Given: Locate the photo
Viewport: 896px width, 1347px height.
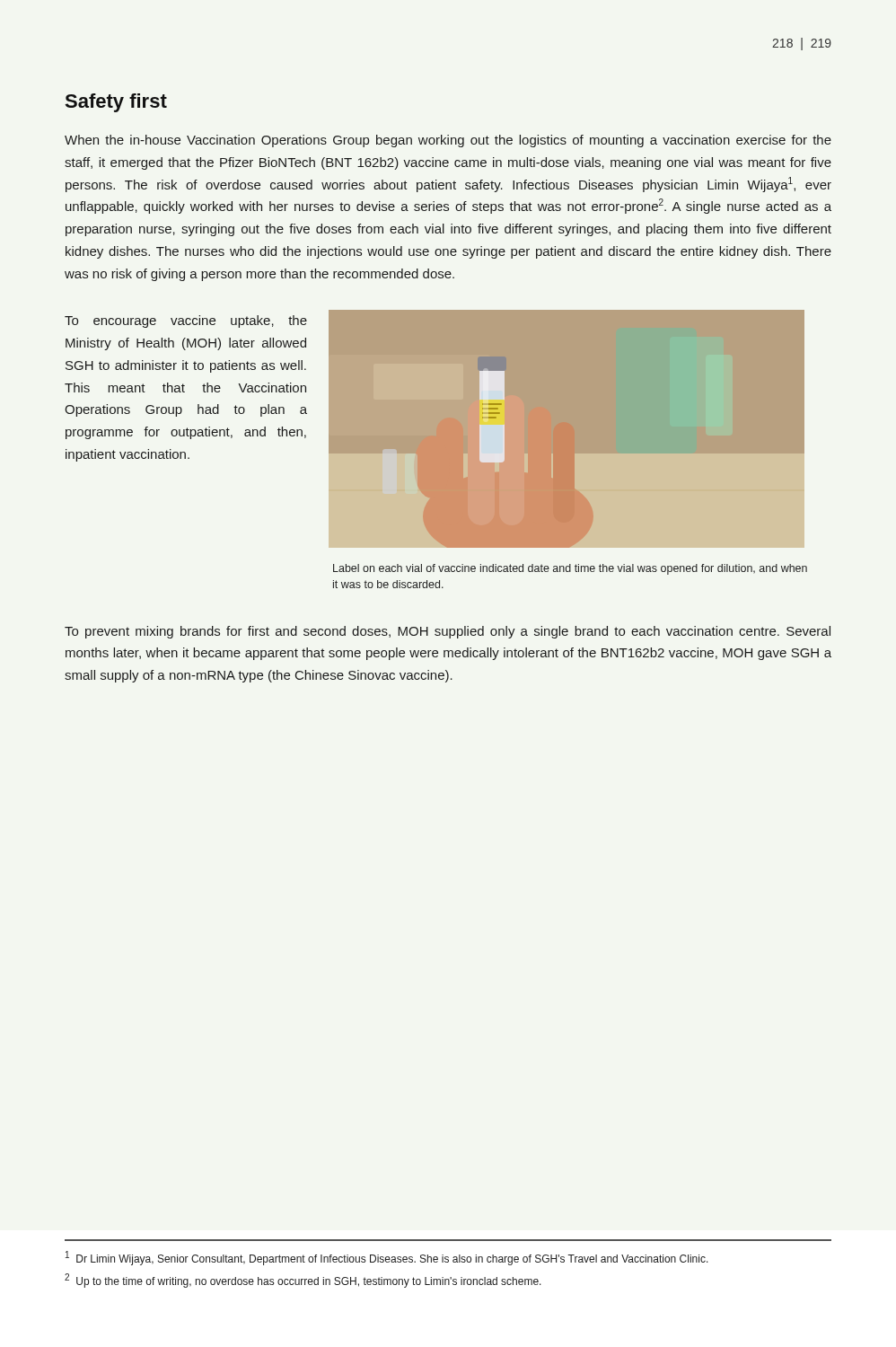Looking at the screenshot, I should click(580, 430).
